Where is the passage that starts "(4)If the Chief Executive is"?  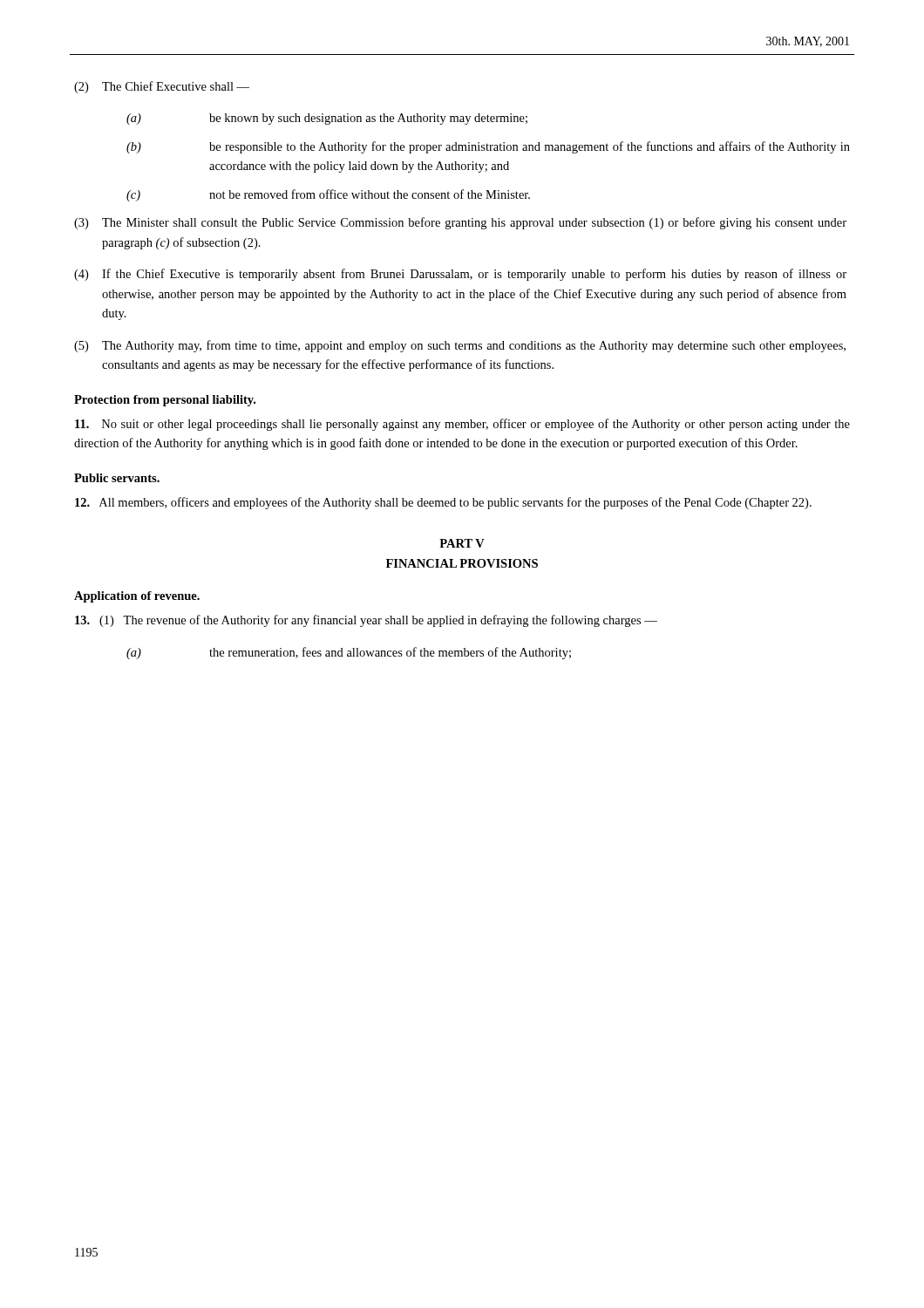pos(460,294)
